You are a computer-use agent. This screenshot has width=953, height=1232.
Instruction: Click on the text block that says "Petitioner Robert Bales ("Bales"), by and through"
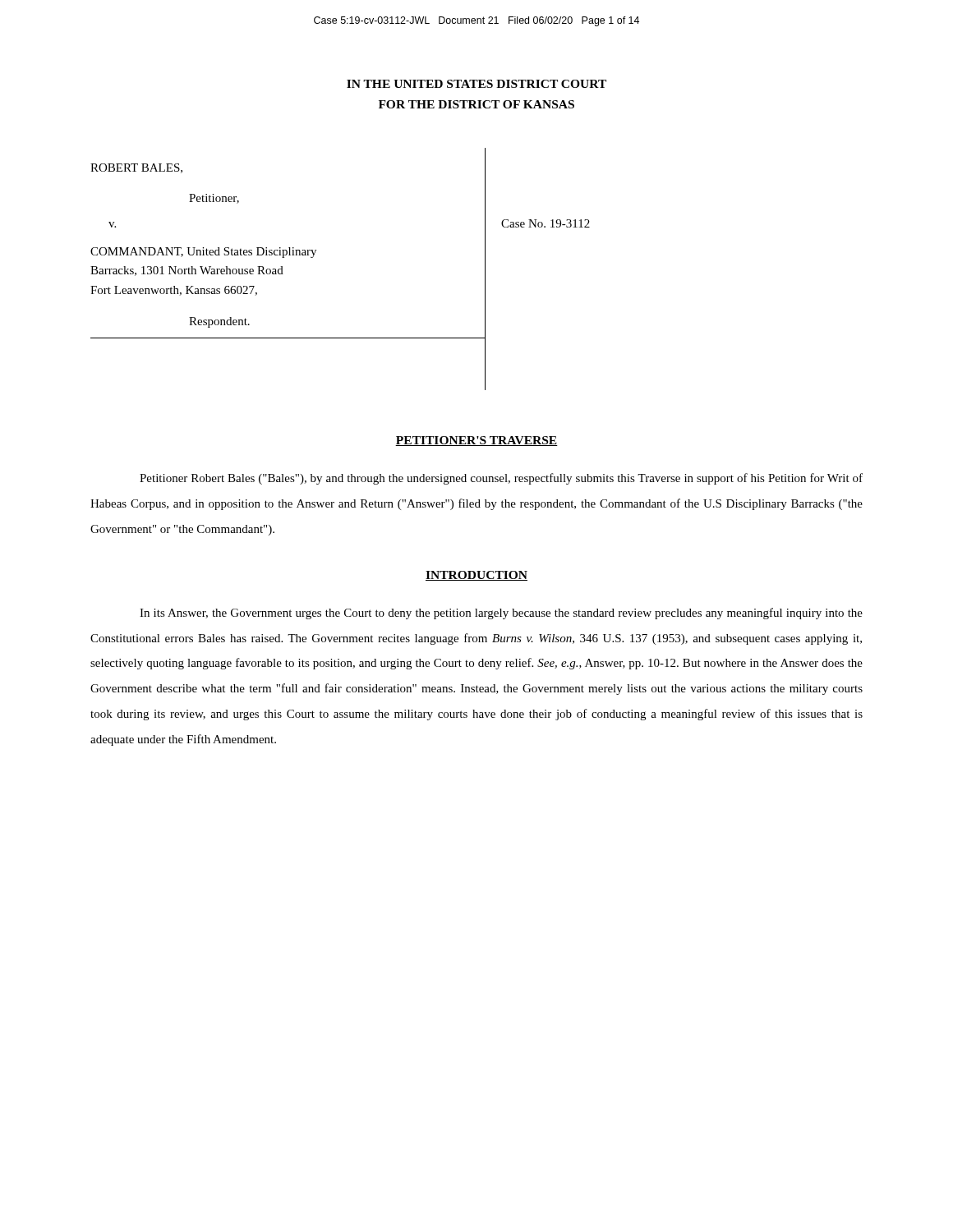[476, 503]
